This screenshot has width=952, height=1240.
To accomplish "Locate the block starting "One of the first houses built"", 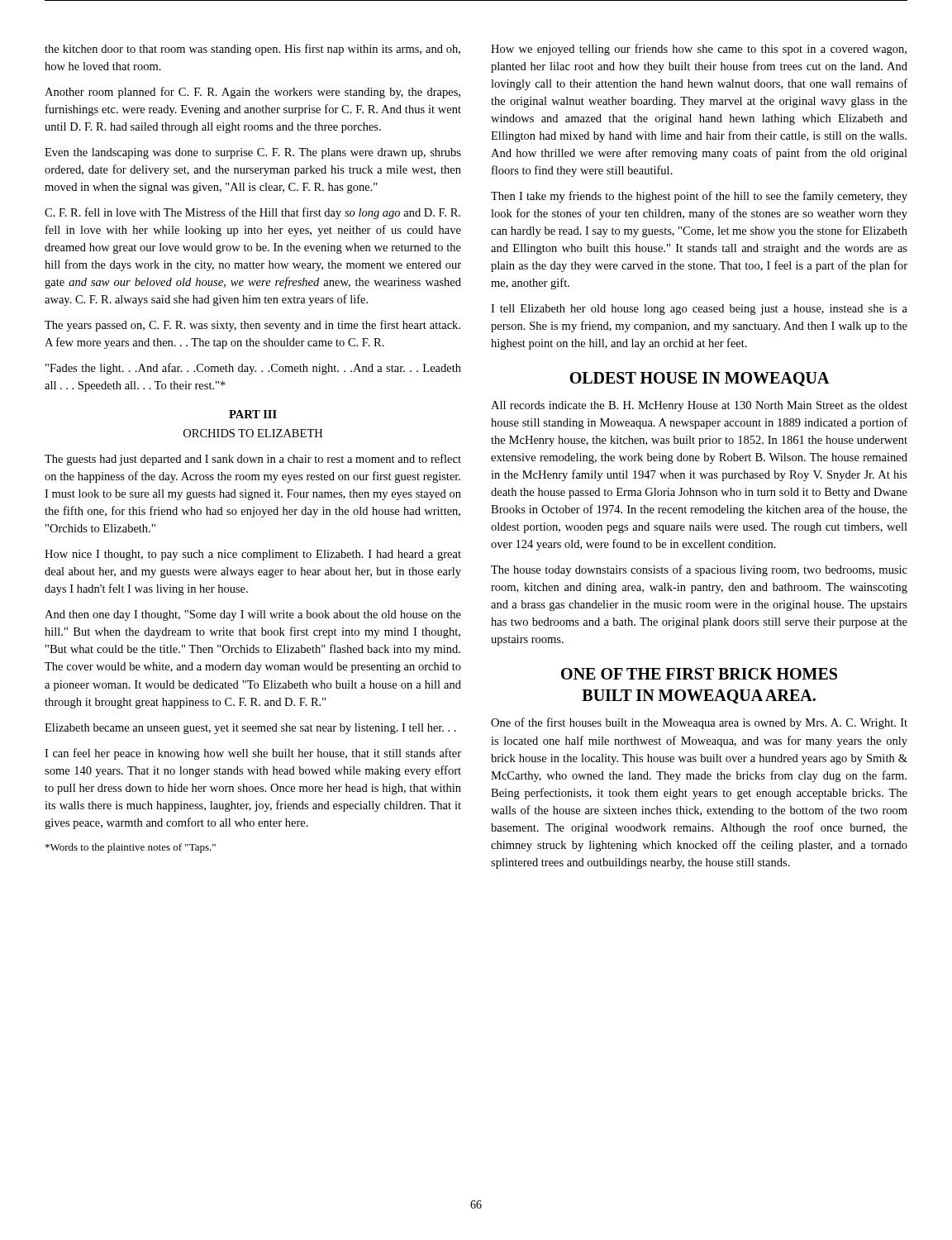I will click(x=699, y=793).
